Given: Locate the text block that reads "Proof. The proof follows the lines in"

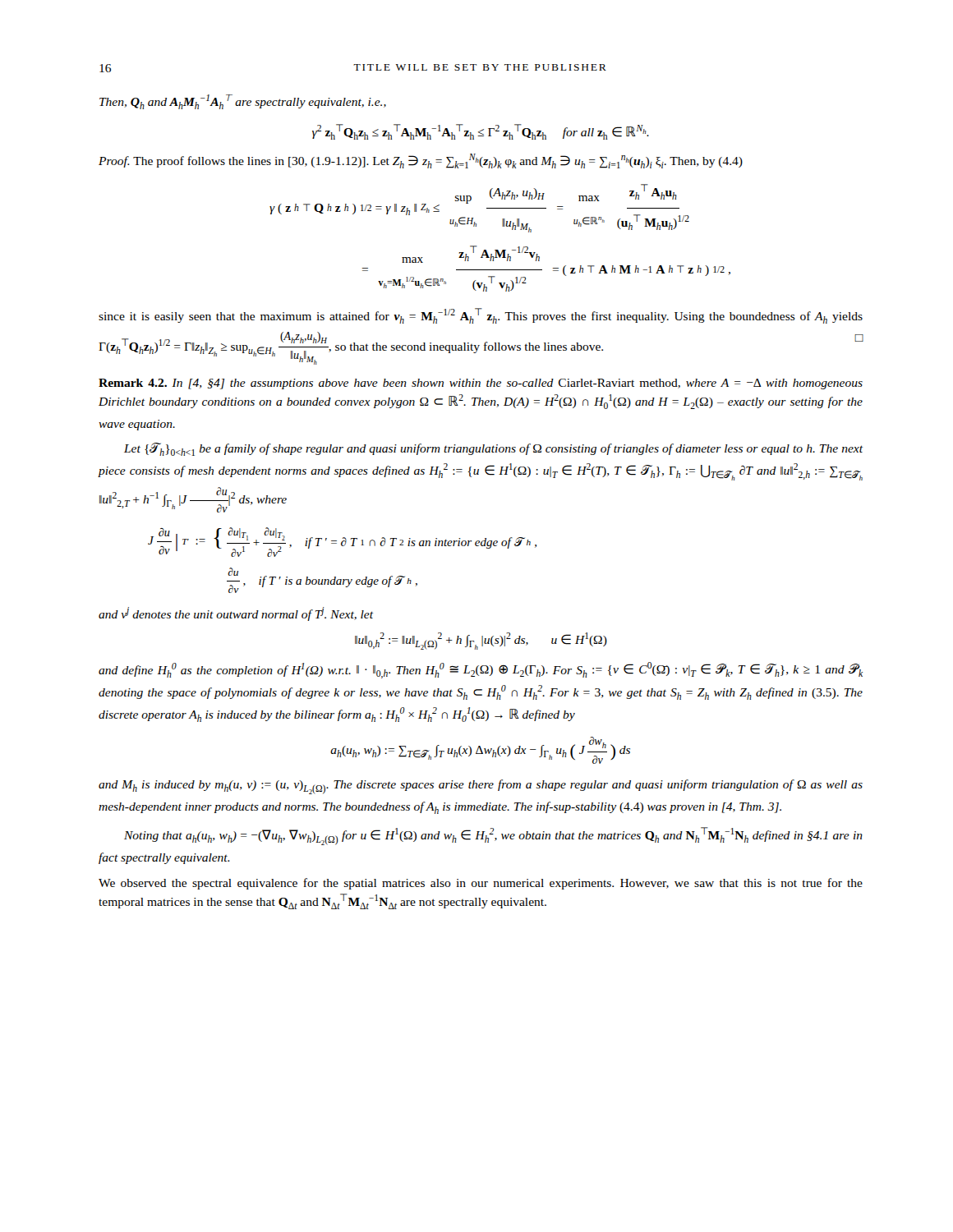Looking at the screenshot, I should (x=421, y=161).
